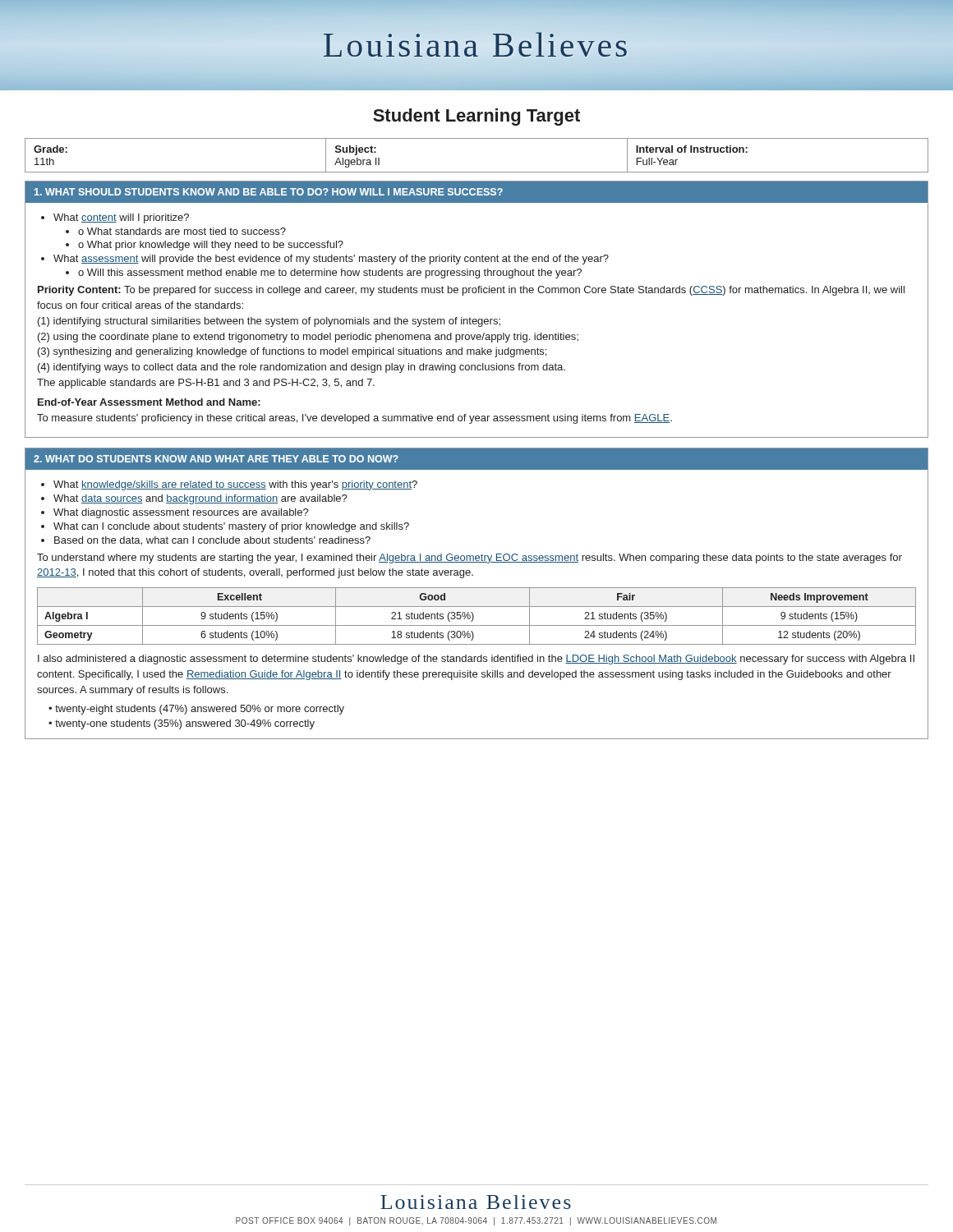
Task: Select the element starting "Priority Content: To be prepared for success"
Action: click(476, 337)
